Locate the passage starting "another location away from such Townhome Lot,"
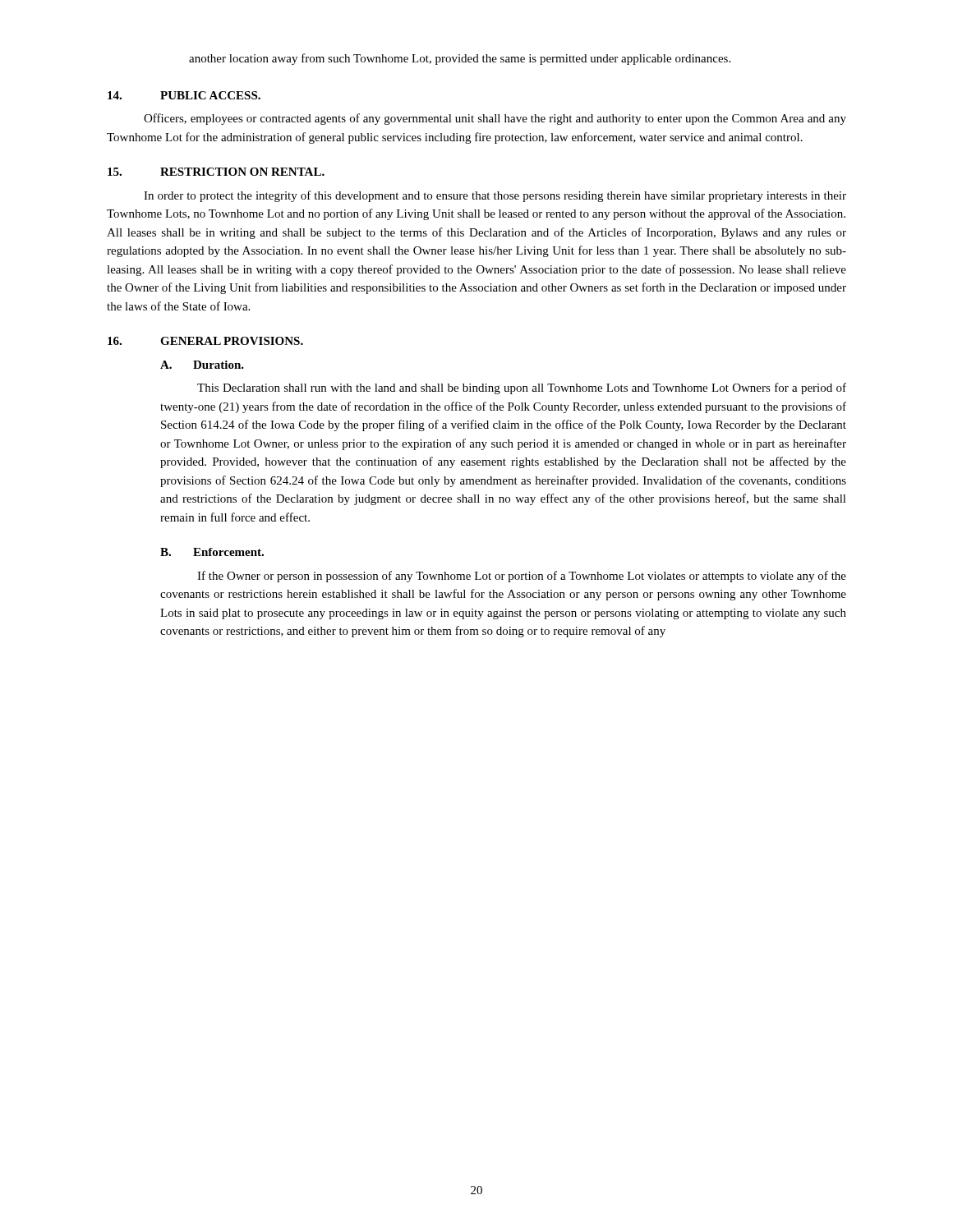Viewport: 953px width, 1232px height. (460, 58)
